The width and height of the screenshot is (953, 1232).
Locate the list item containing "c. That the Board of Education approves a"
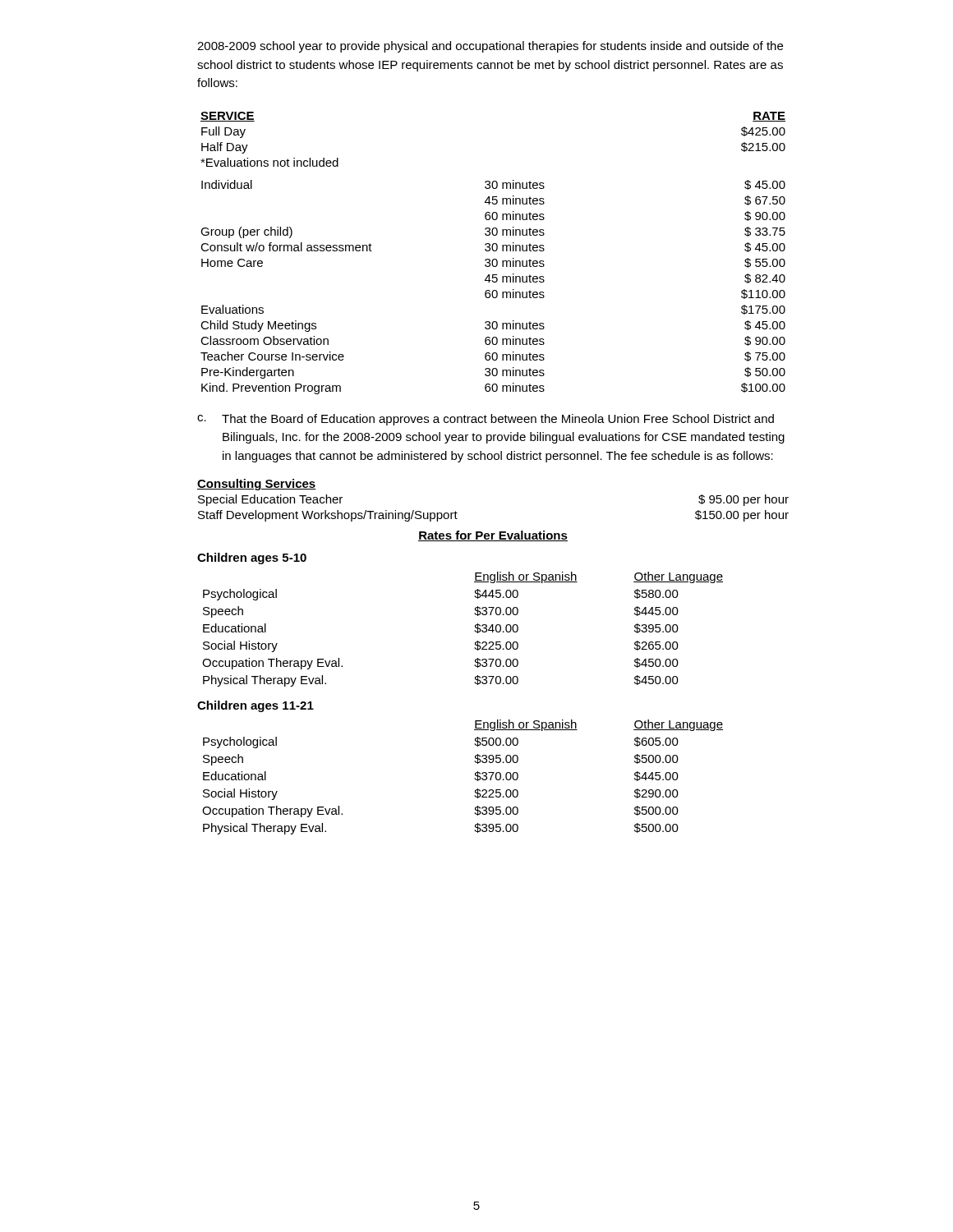[x=493, y=437]
